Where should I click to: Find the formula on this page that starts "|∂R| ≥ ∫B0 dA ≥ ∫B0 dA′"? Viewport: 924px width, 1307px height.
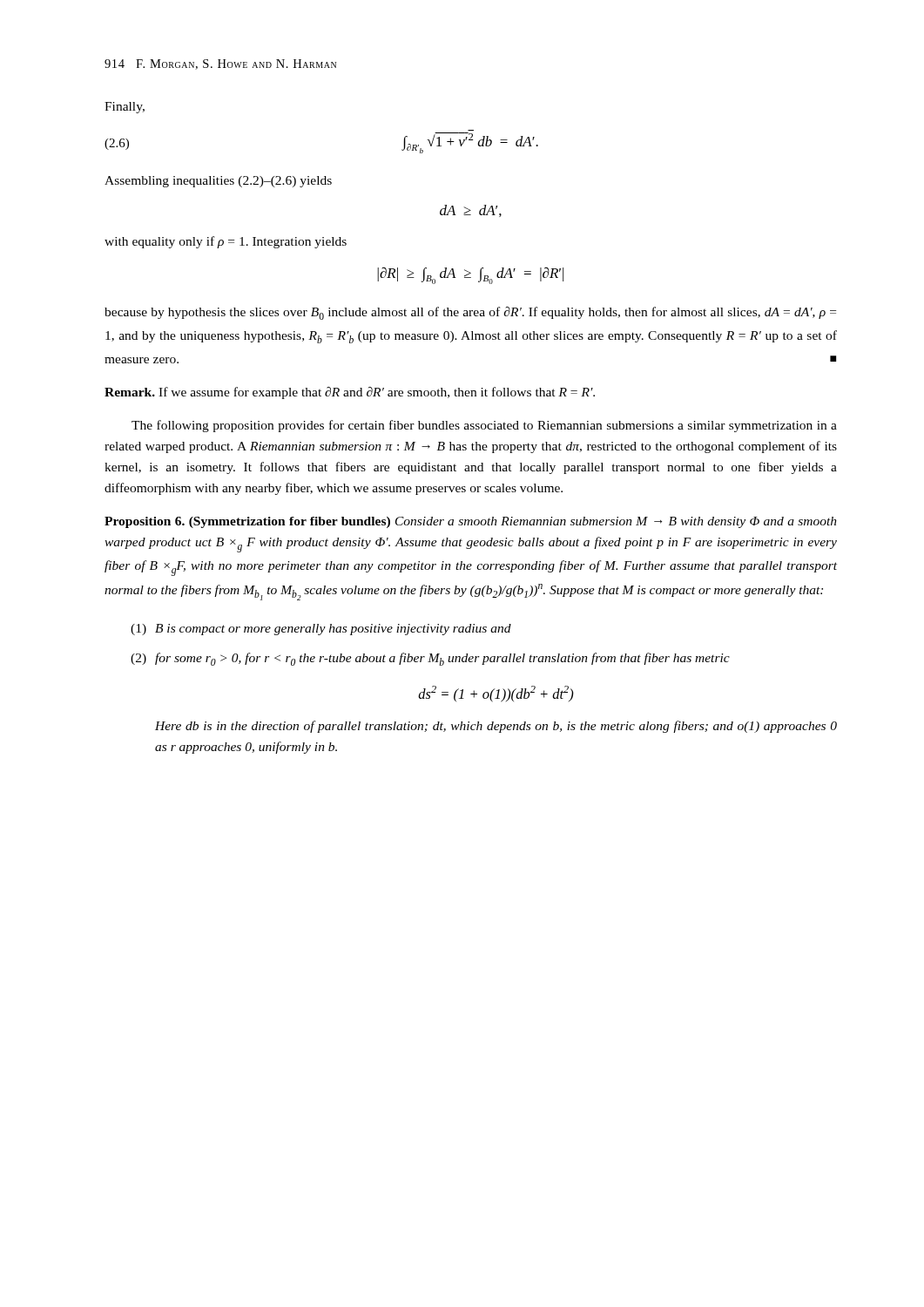click(471, 276)
